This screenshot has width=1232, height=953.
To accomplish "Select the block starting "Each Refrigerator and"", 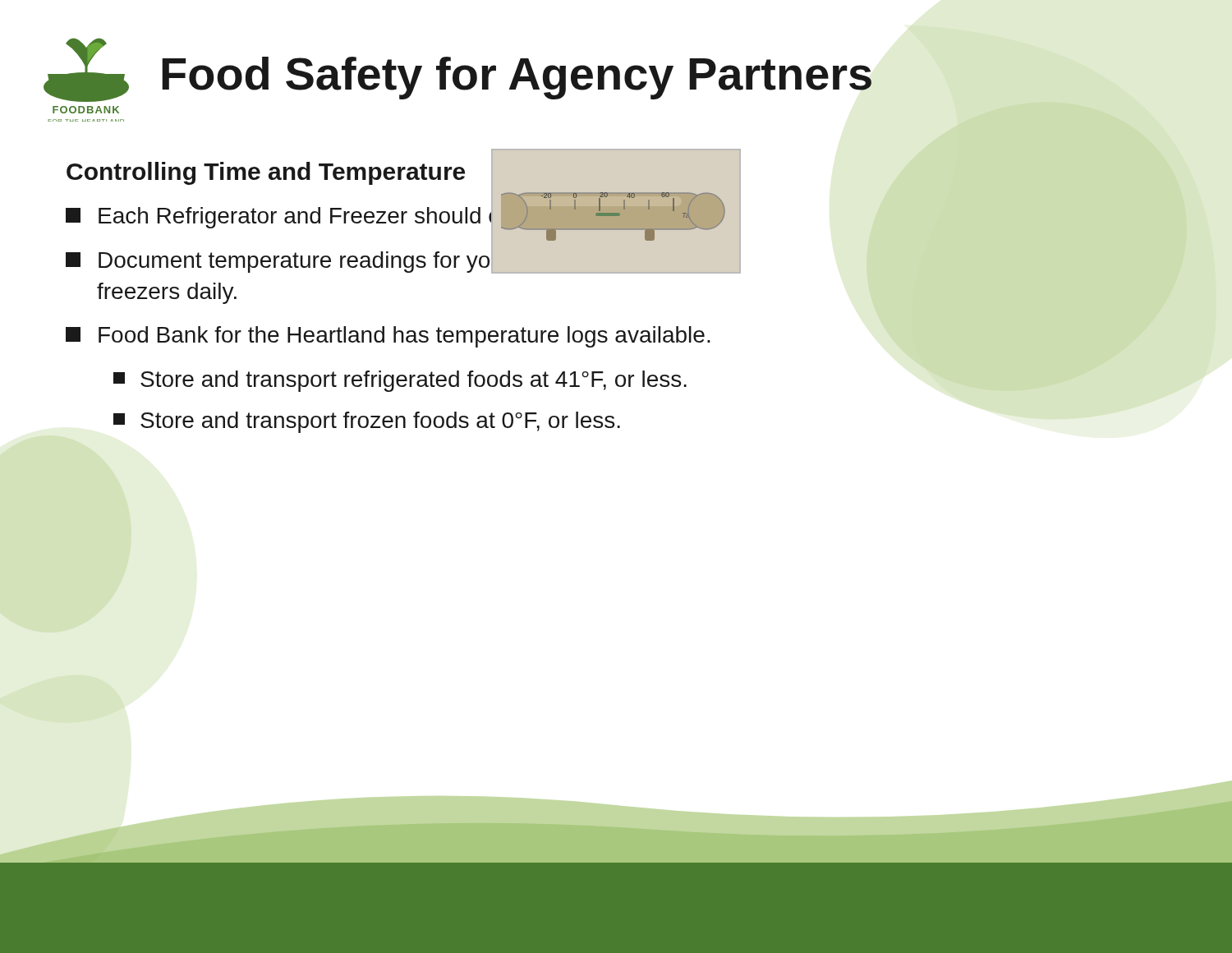I will (394, 216).
